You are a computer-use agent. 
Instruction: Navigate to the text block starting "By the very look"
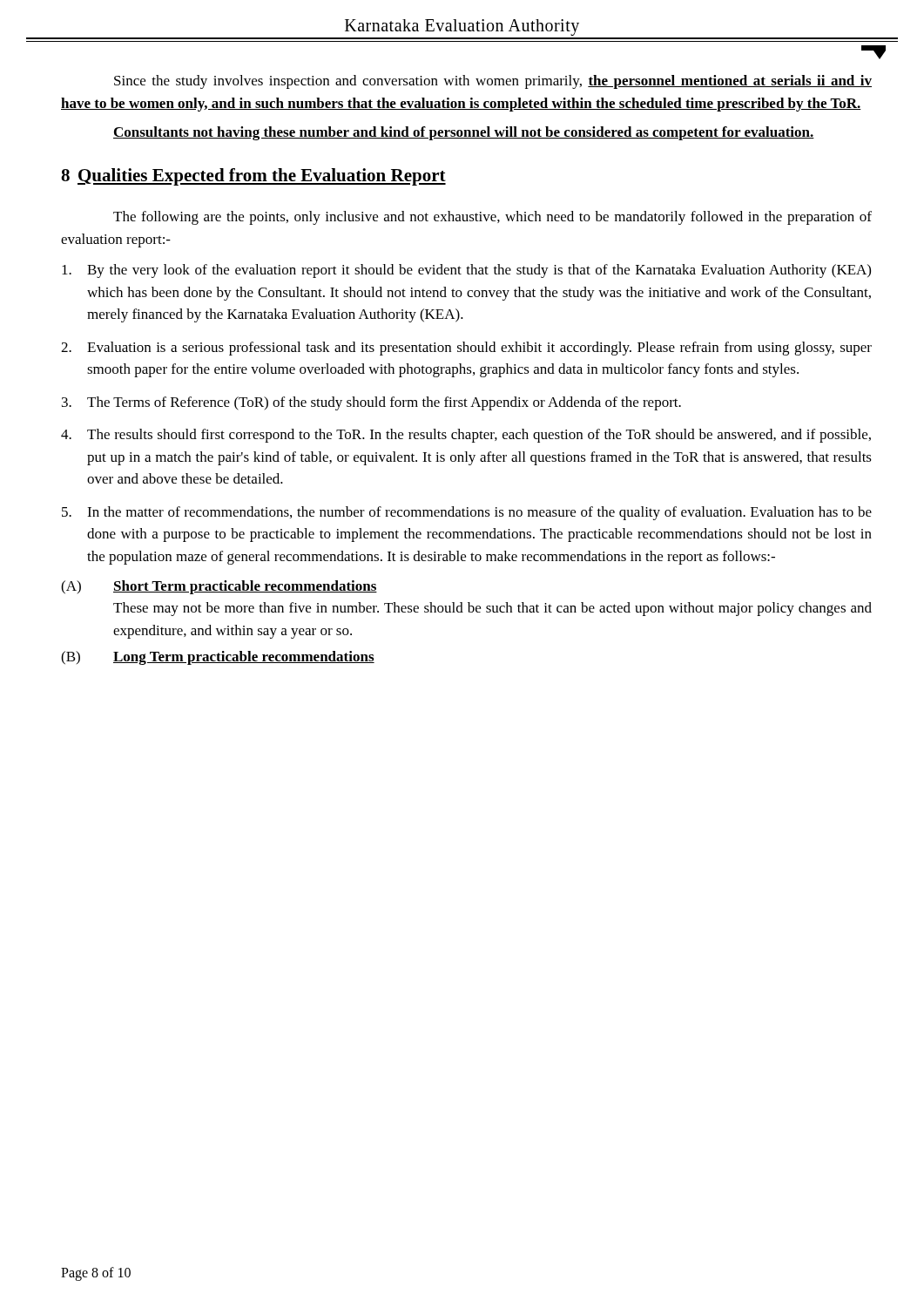tap(466, 292)
